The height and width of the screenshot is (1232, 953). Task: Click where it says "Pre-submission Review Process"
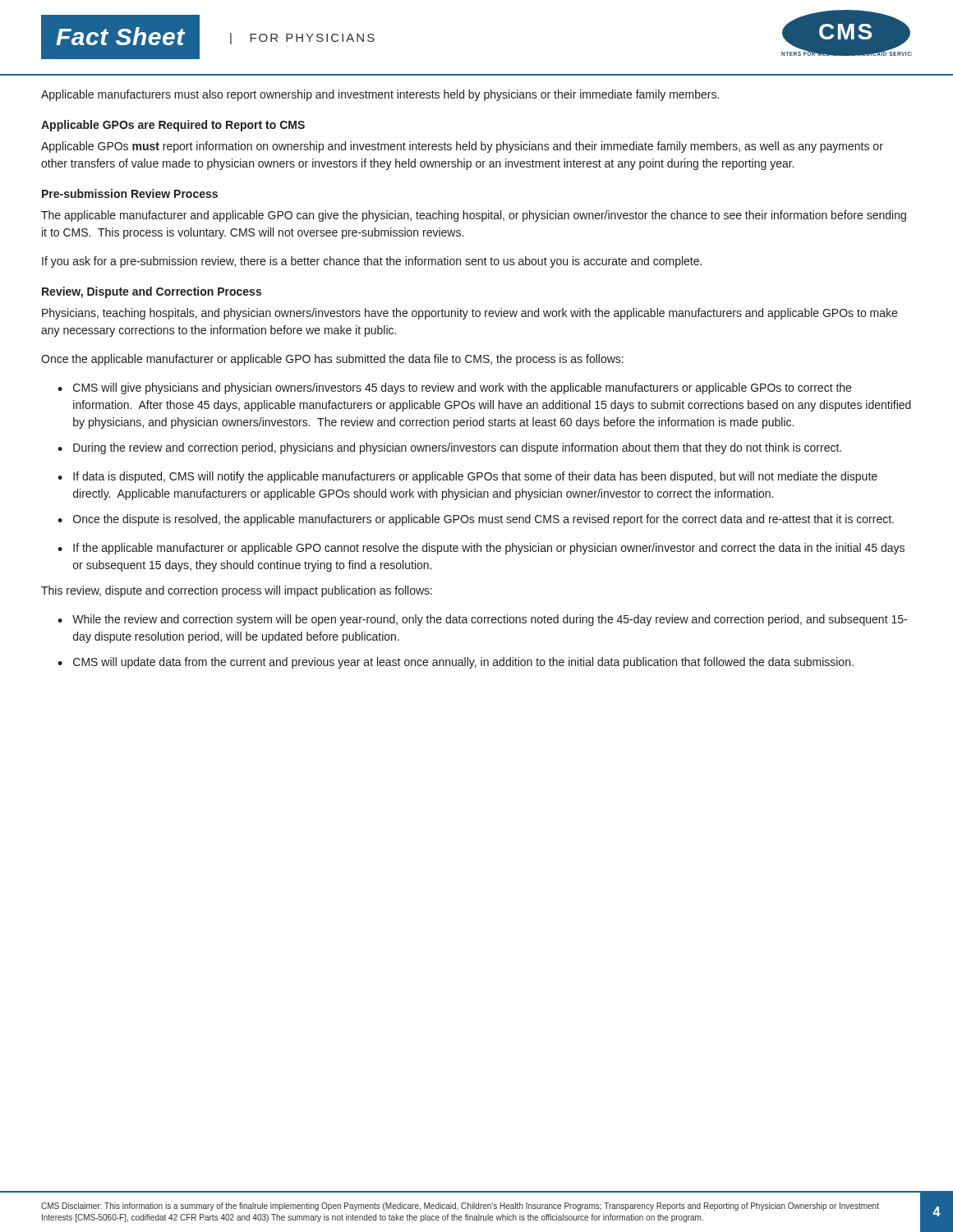click(x=130, y=194)
